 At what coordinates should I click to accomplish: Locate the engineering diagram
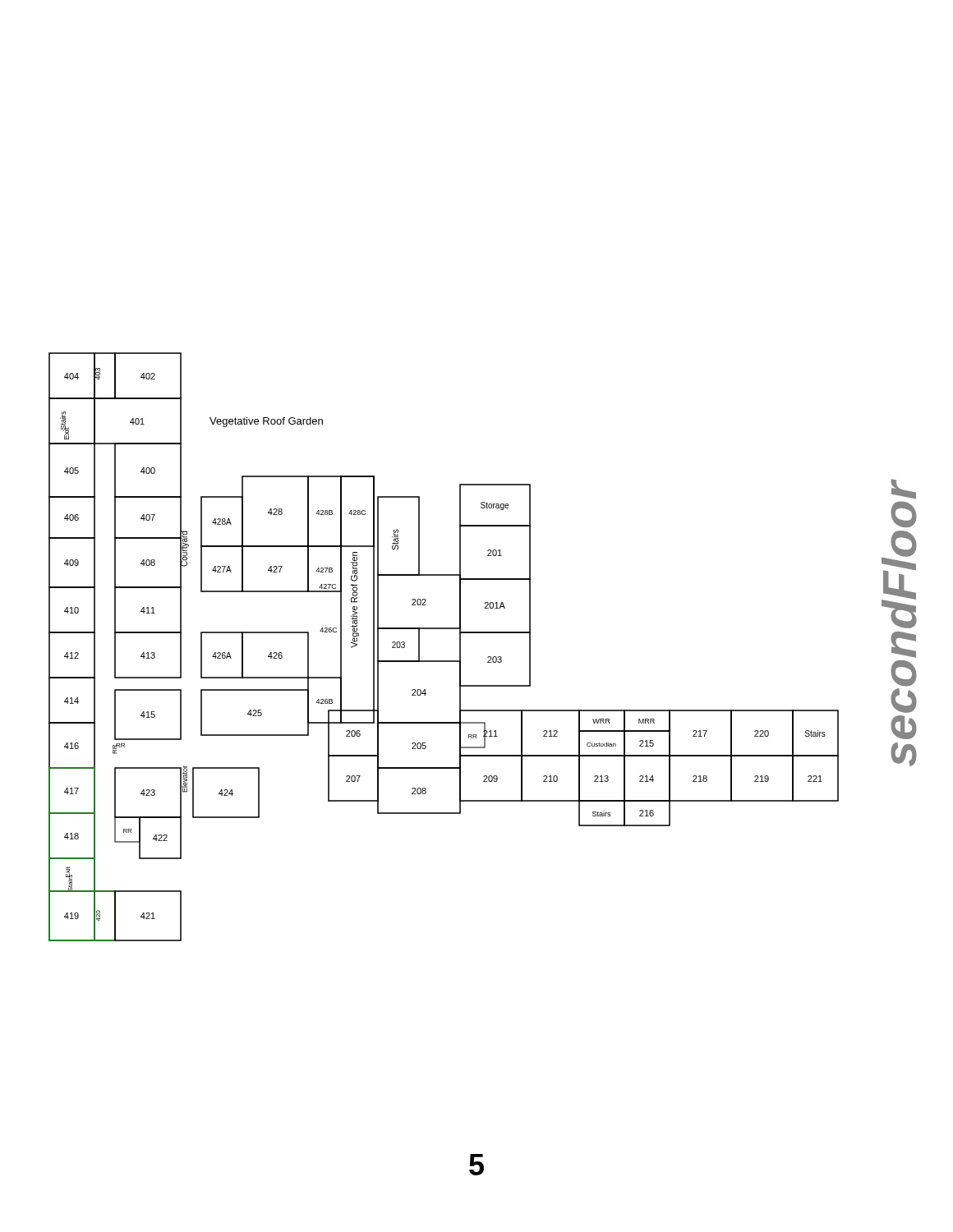click(x=476, y=600)
